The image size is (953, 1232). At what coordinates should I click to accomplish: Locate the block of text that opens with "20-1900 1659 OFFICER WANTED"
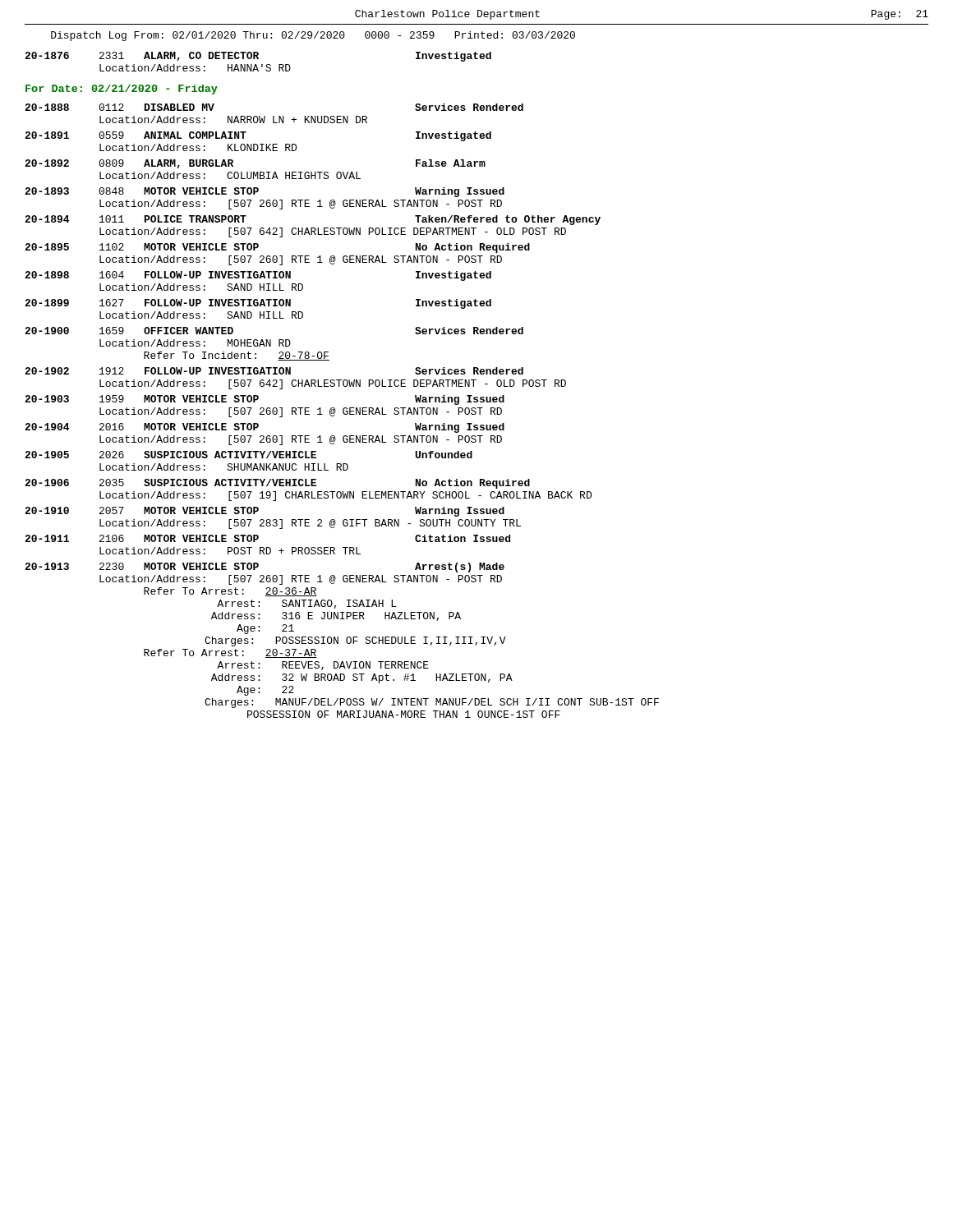[x=476, y=344]
